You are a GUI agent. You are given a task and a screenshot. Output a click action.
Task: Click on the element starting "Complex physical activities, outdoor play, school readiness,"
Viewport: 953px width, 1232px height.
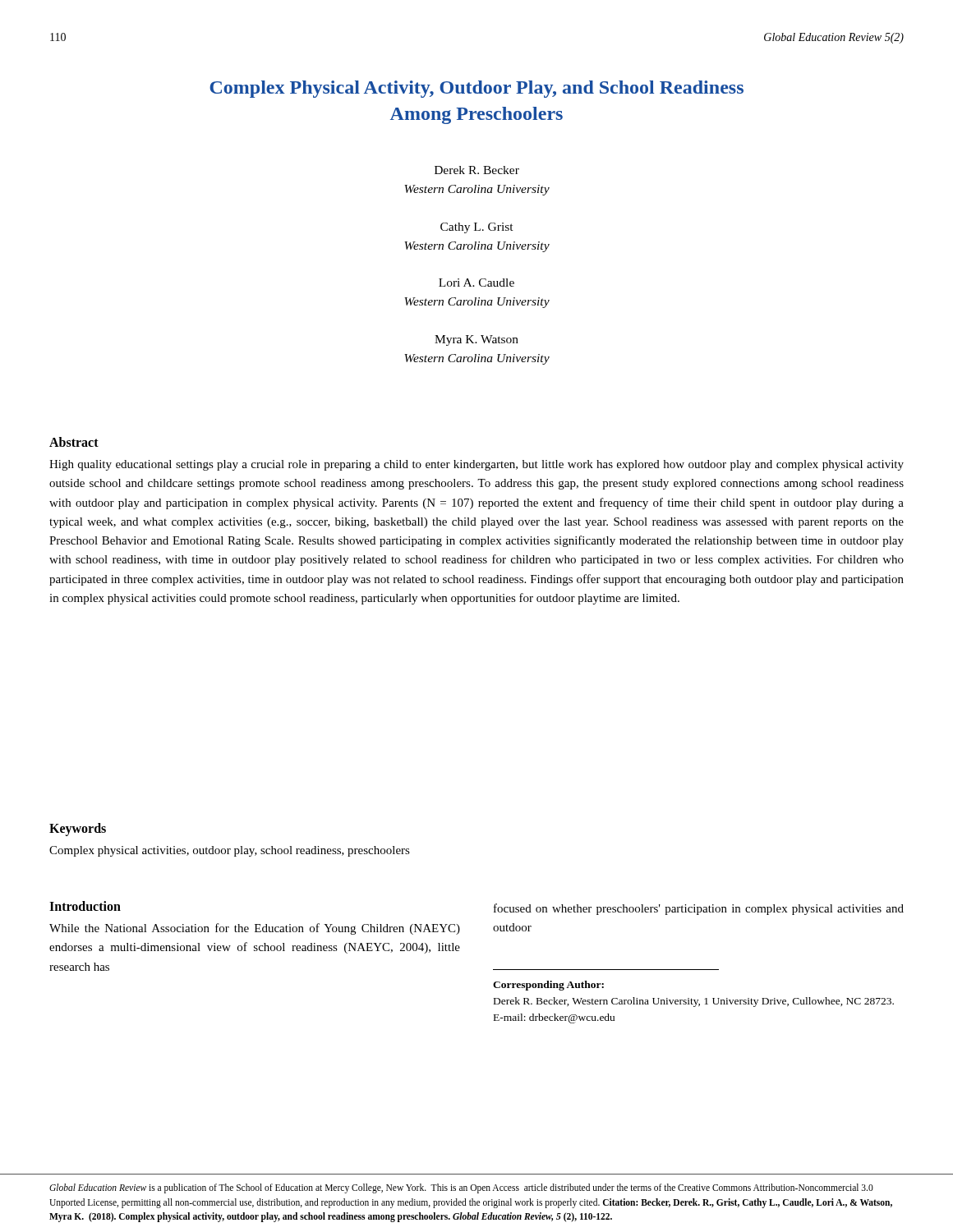point(230,851)
